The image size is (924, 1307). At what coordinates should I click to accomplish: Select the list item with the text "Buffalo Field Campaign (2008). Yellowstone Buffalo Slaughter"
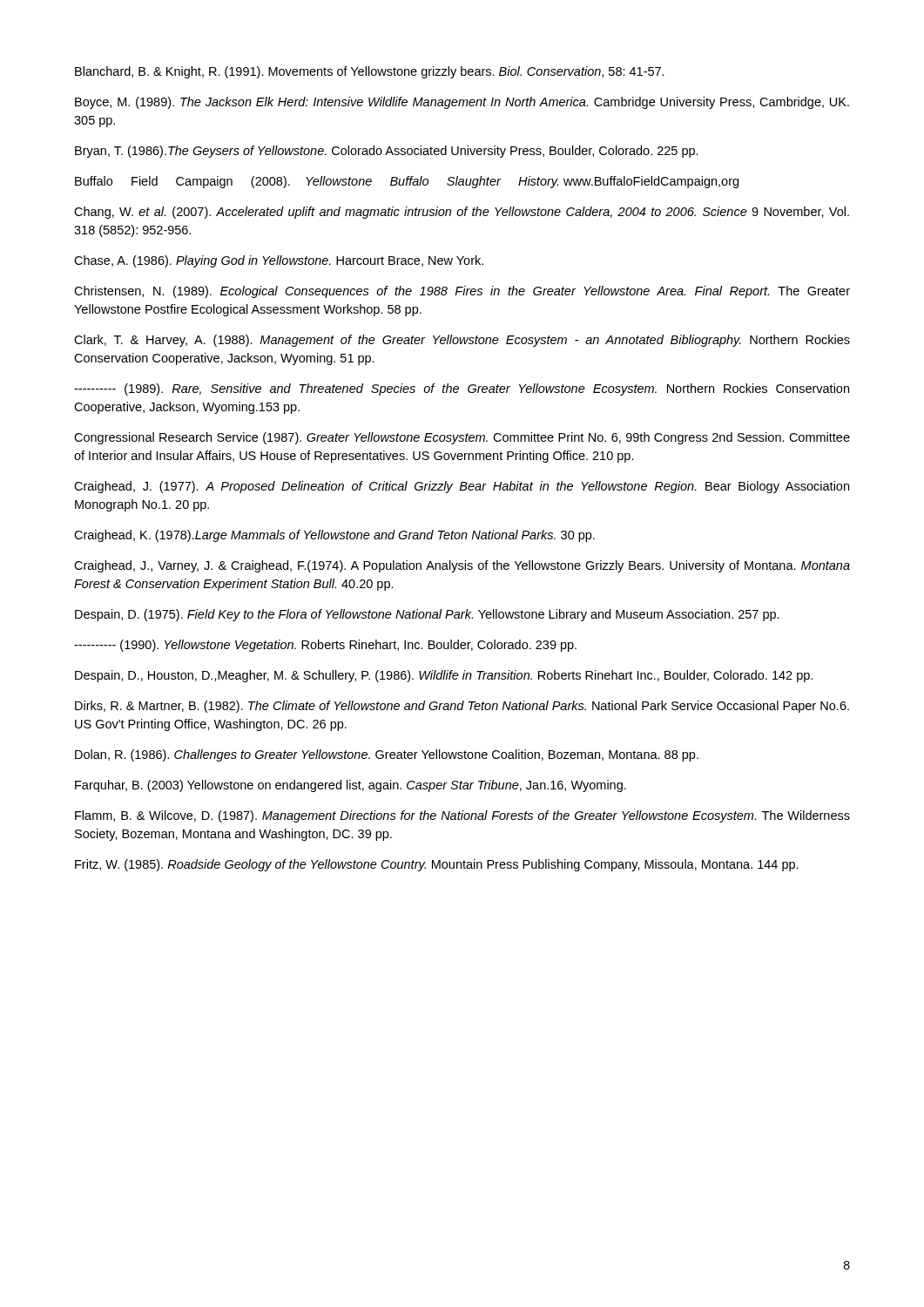(x=407, y=181)
